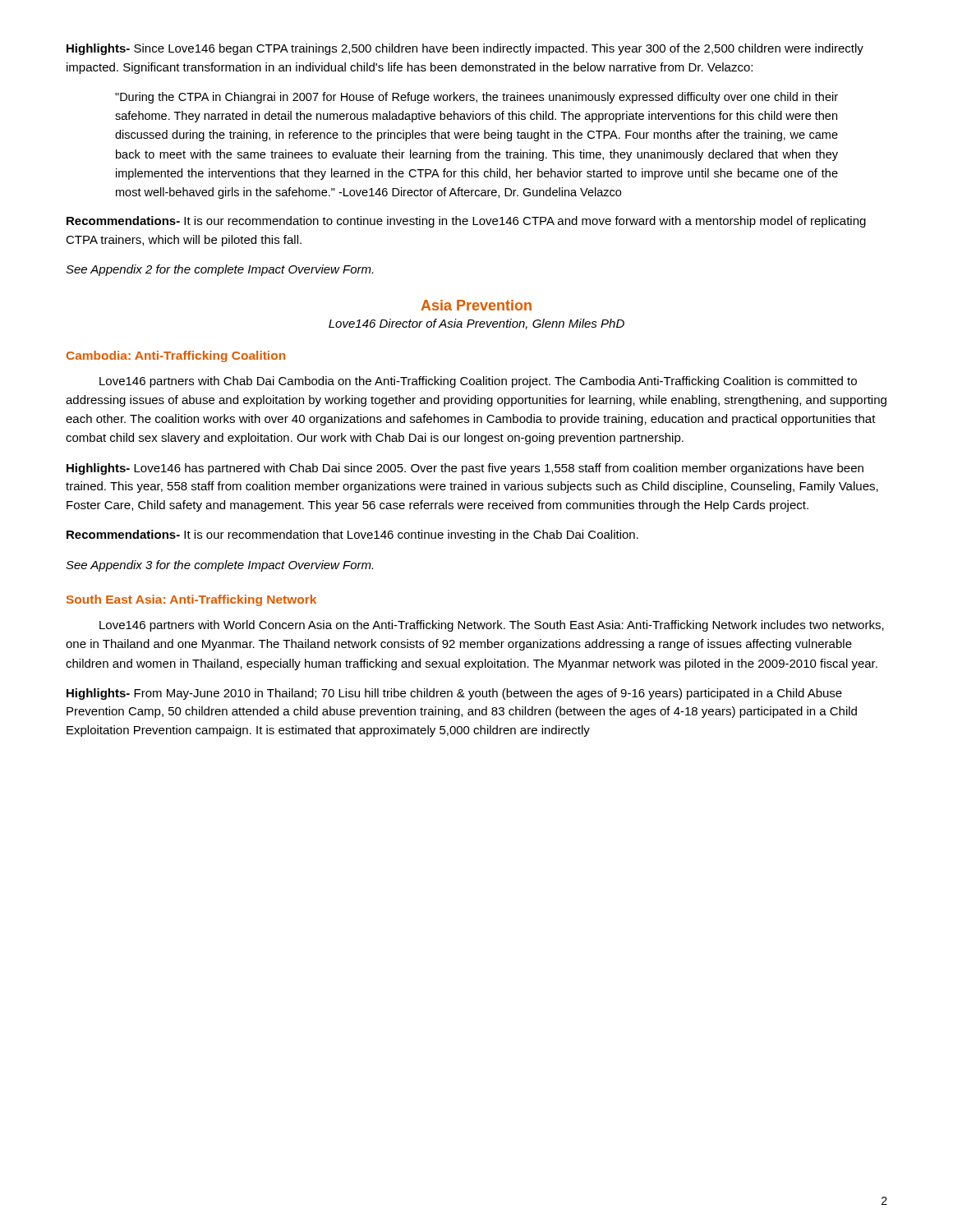Screen dimensions: 1232x953
Task: Find the text starting "Asia Prevention"
Action: tap(476, 305)
